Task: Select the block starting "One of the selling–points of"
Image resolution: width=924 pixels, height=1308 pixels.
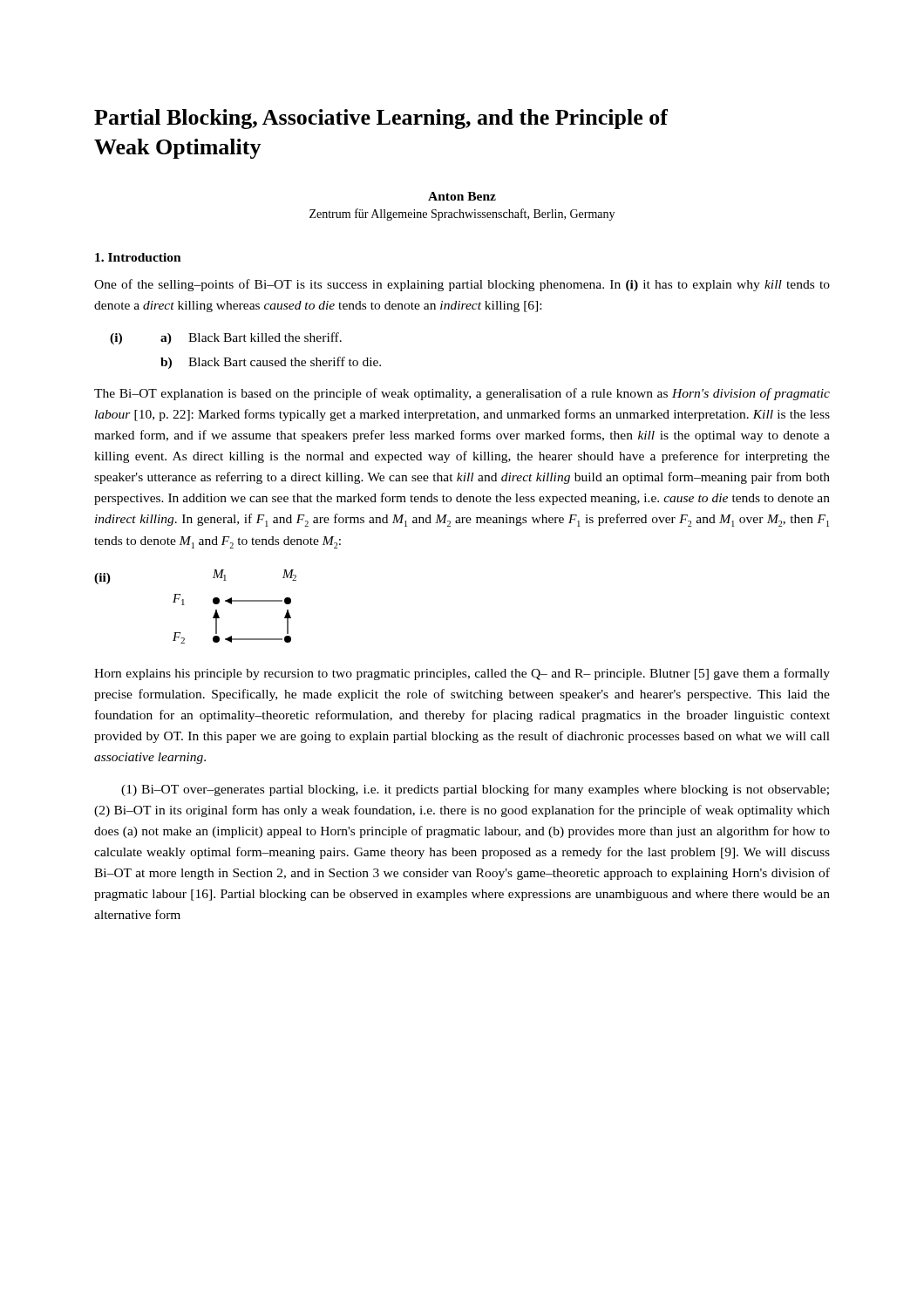Action: coord(462,294)
